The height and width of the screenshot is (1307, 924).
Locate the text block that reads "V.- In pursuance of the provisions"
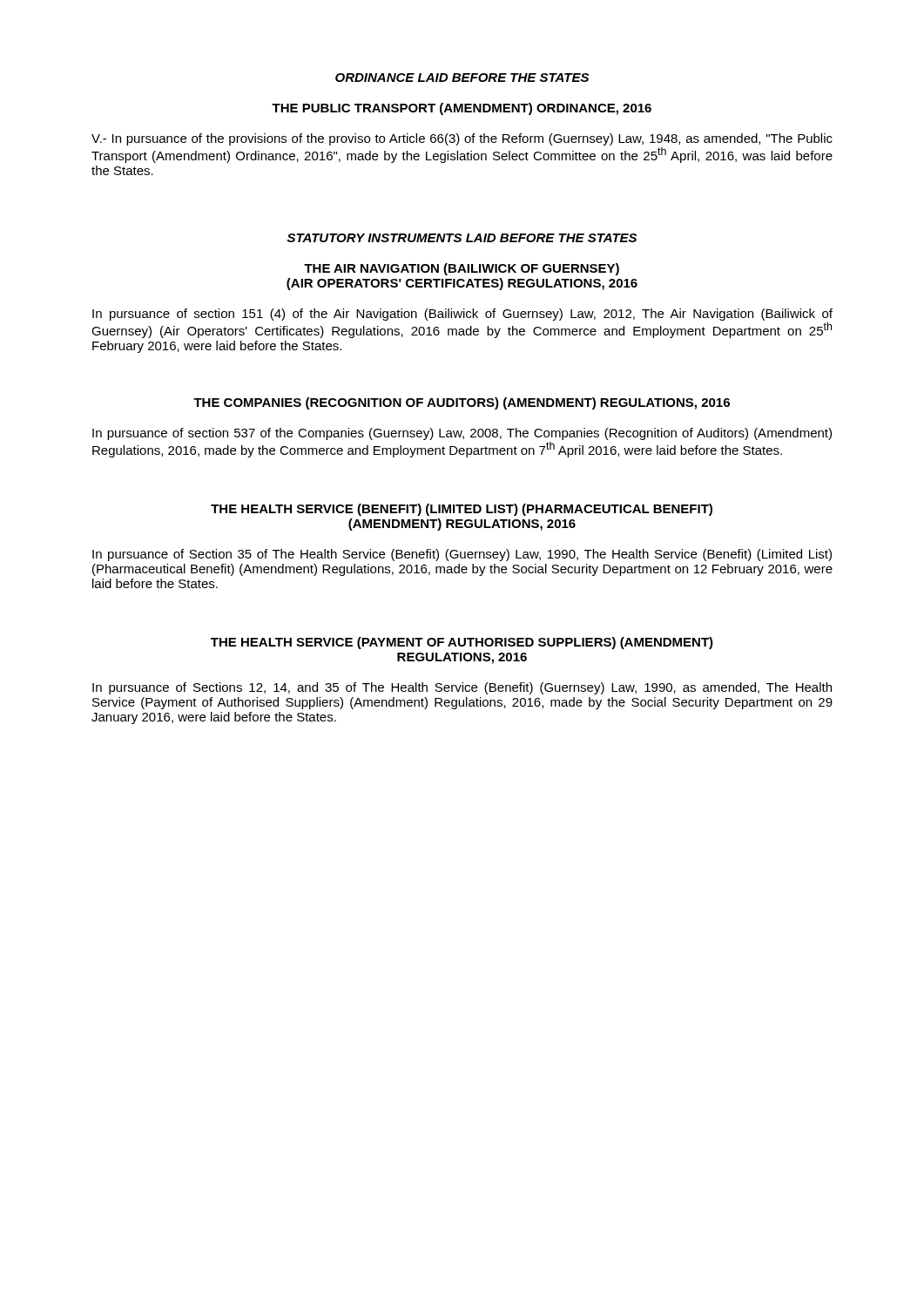(x=462, y=154)
